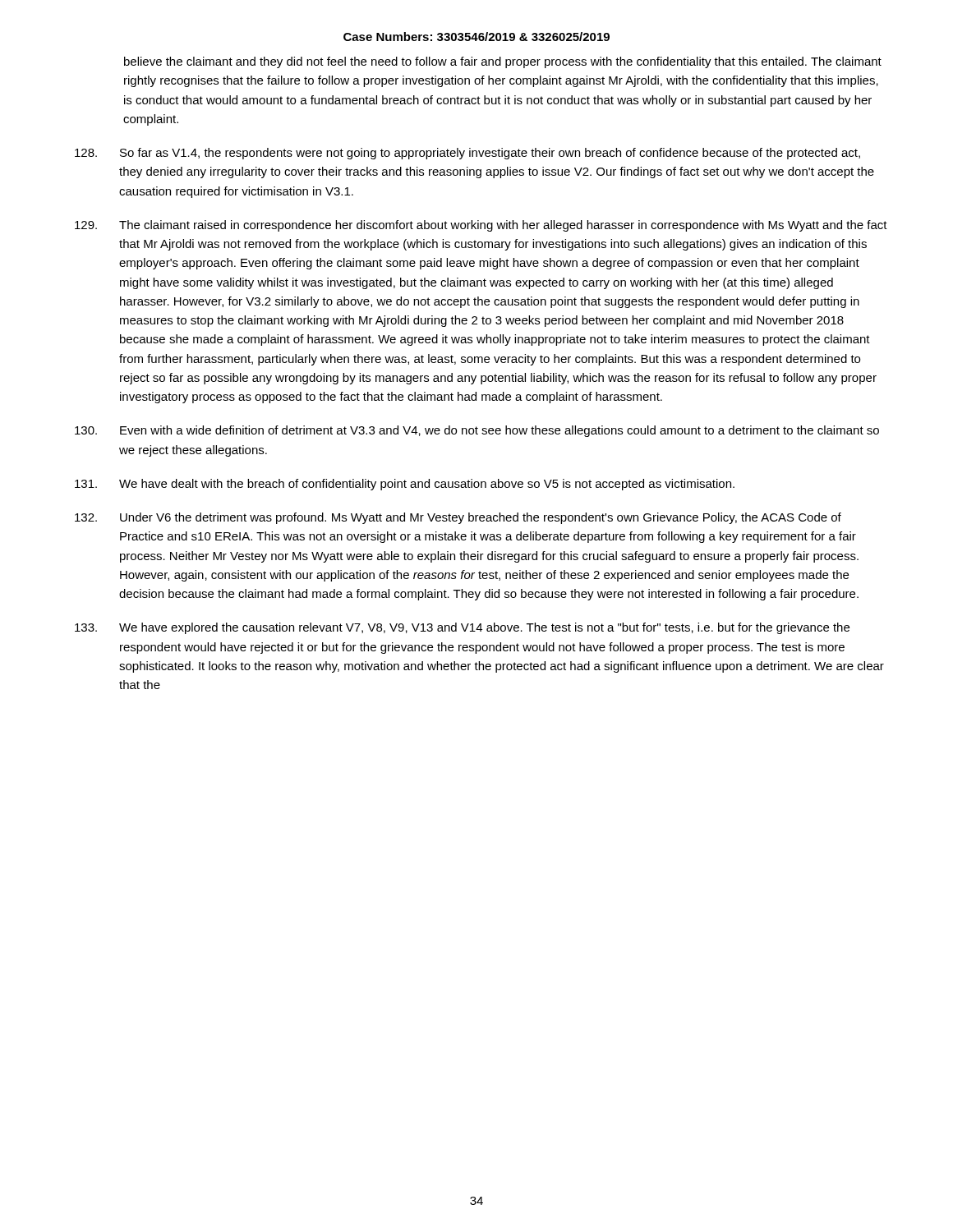This screenshot has height=1232, width=953.
Task: Locate the list item that says "133. We have explored"
Action: click(x=481, y=656)
